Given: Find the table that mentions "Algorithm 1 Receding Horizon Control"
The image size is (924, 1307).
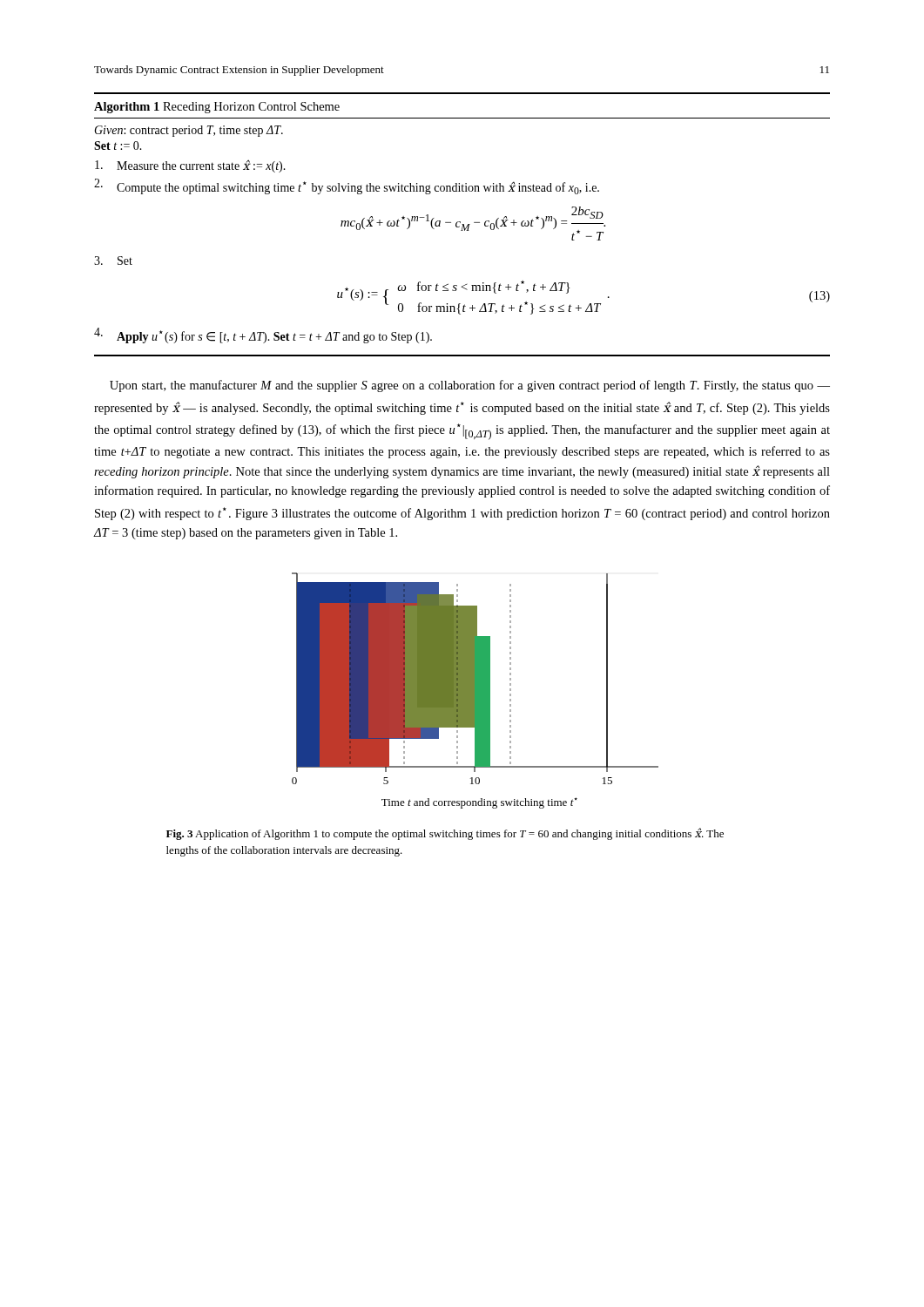Looking at the screenshot, I should point(462,224).
